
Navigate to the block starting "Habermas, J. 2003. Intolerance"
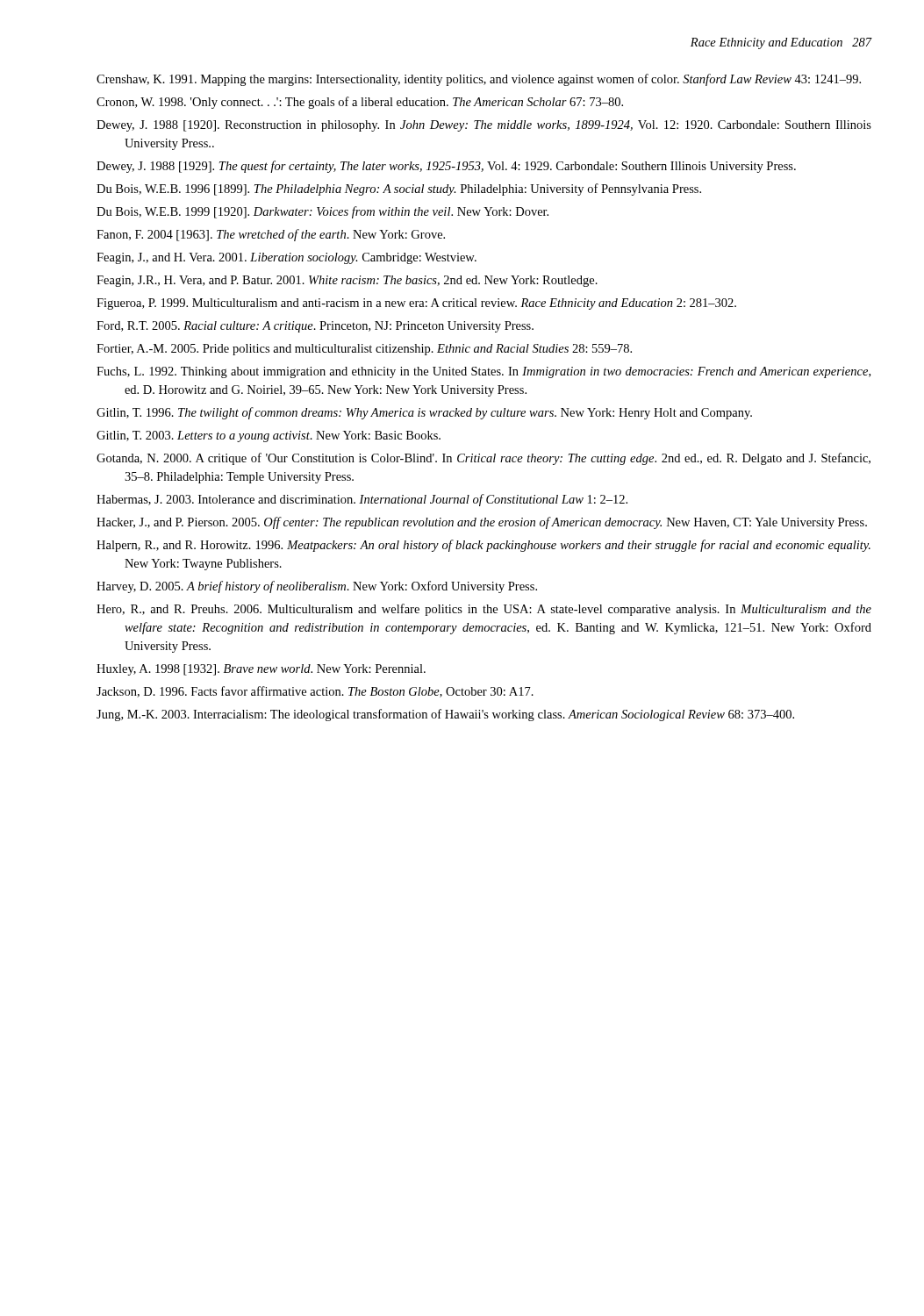(362, 499)
